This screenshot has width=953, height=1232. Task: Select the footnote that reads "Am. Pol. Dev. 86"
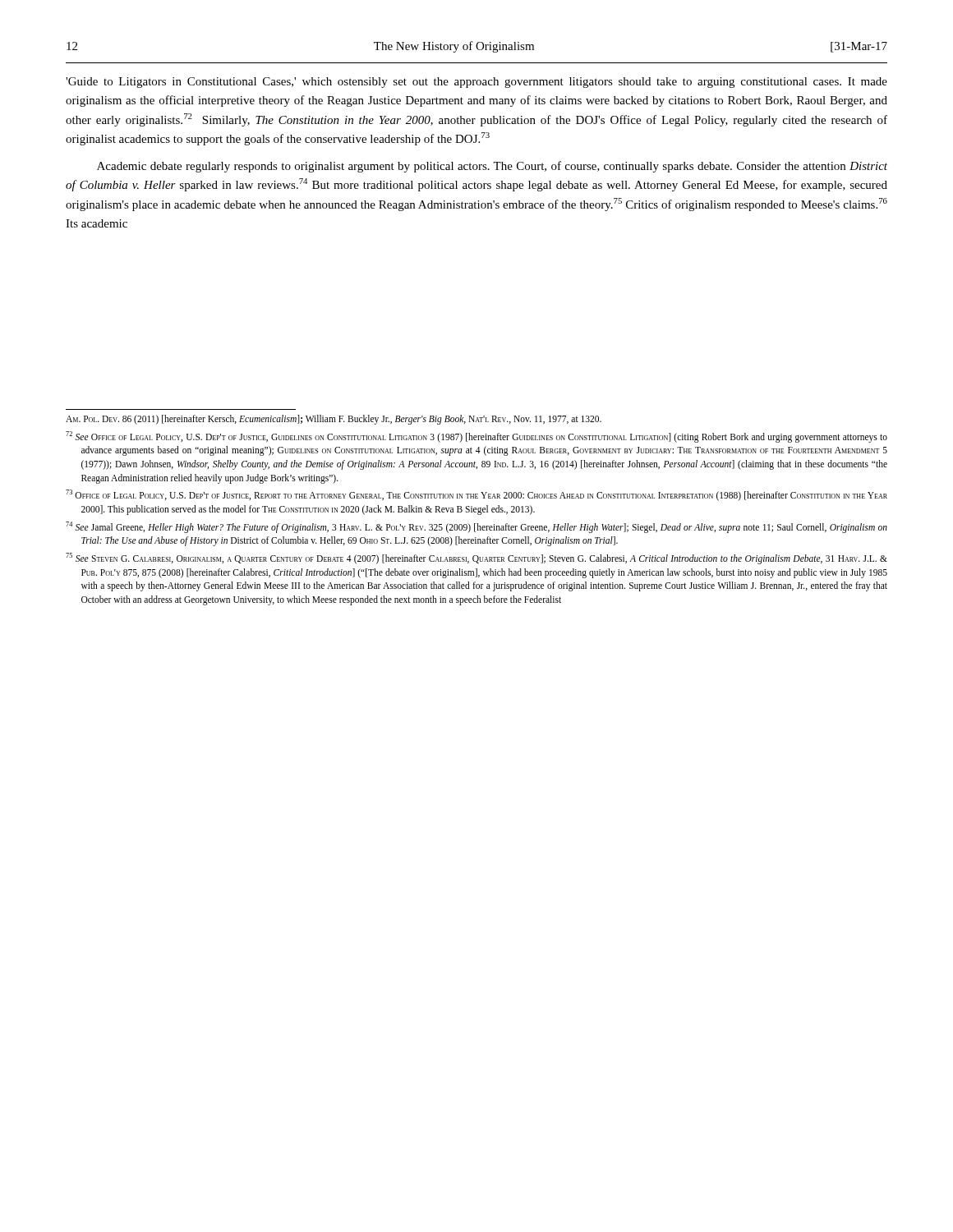tap(476, 419)
